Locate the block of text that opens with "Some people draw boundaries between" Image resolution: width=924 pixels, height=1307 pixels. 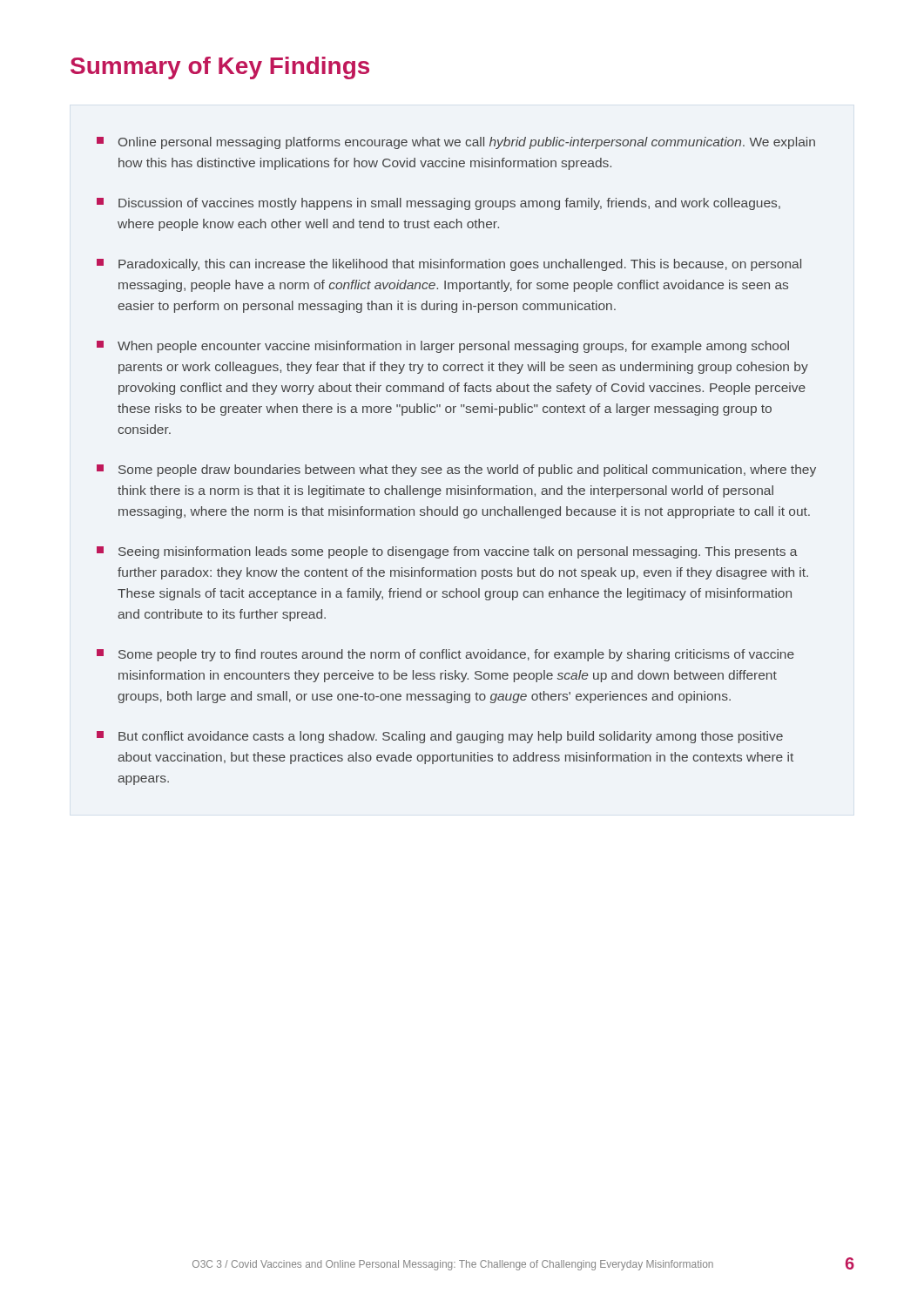[x=458, y=491]
